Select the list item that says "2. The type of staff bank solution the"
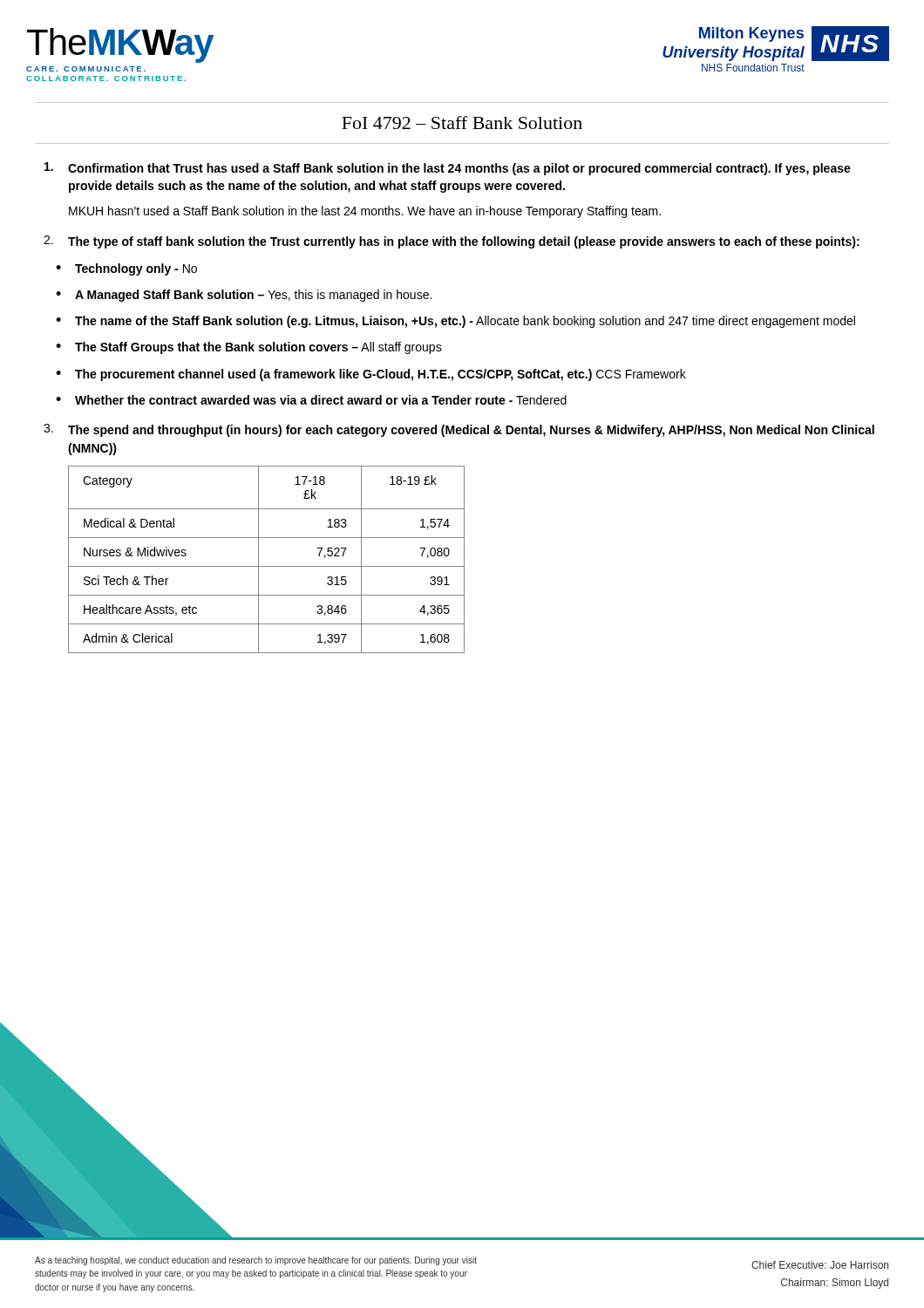924x1308 pixels. (x=462, y=242)
